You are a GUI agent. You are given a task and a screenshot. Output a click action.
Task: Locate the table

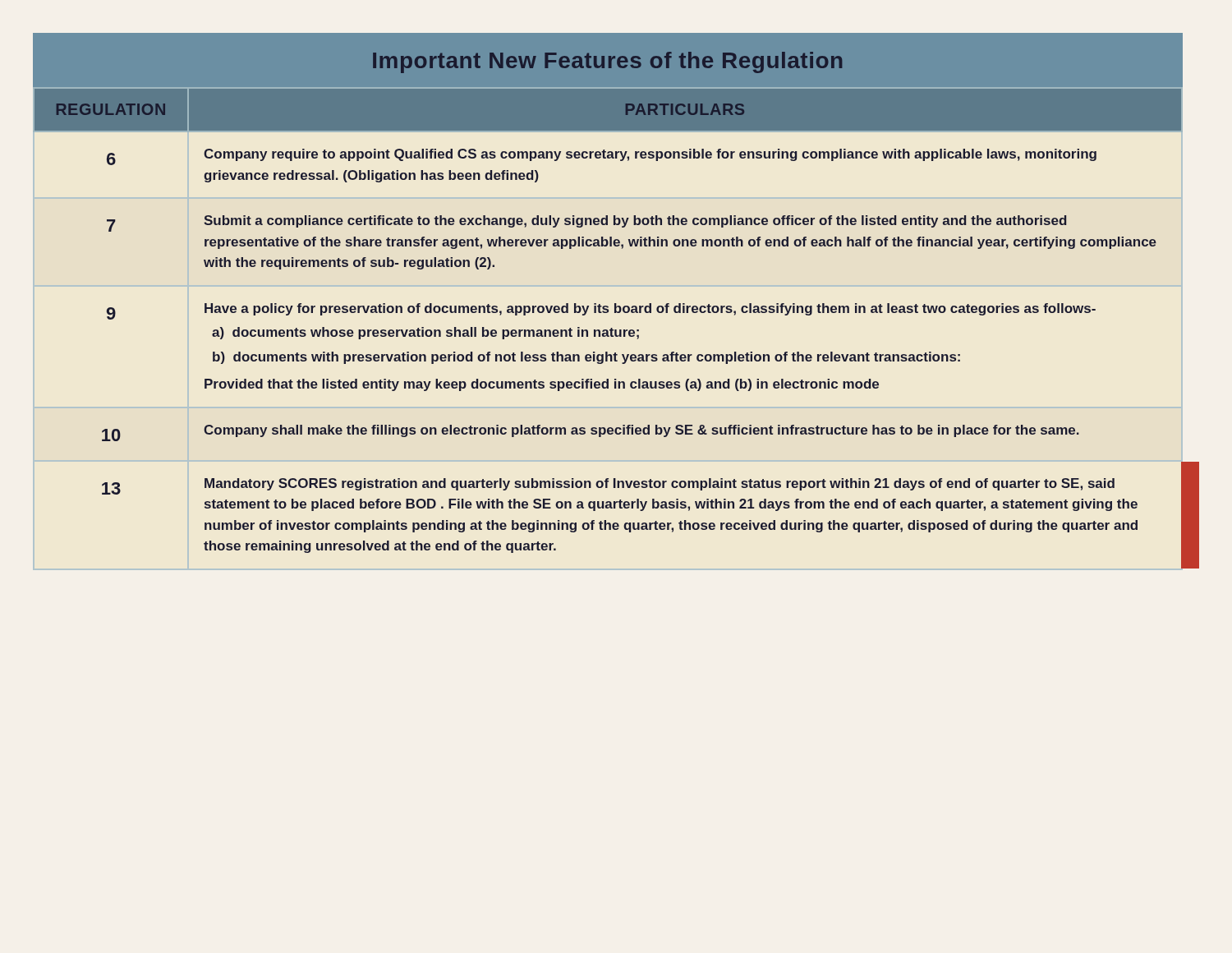[x=608, y=328]
